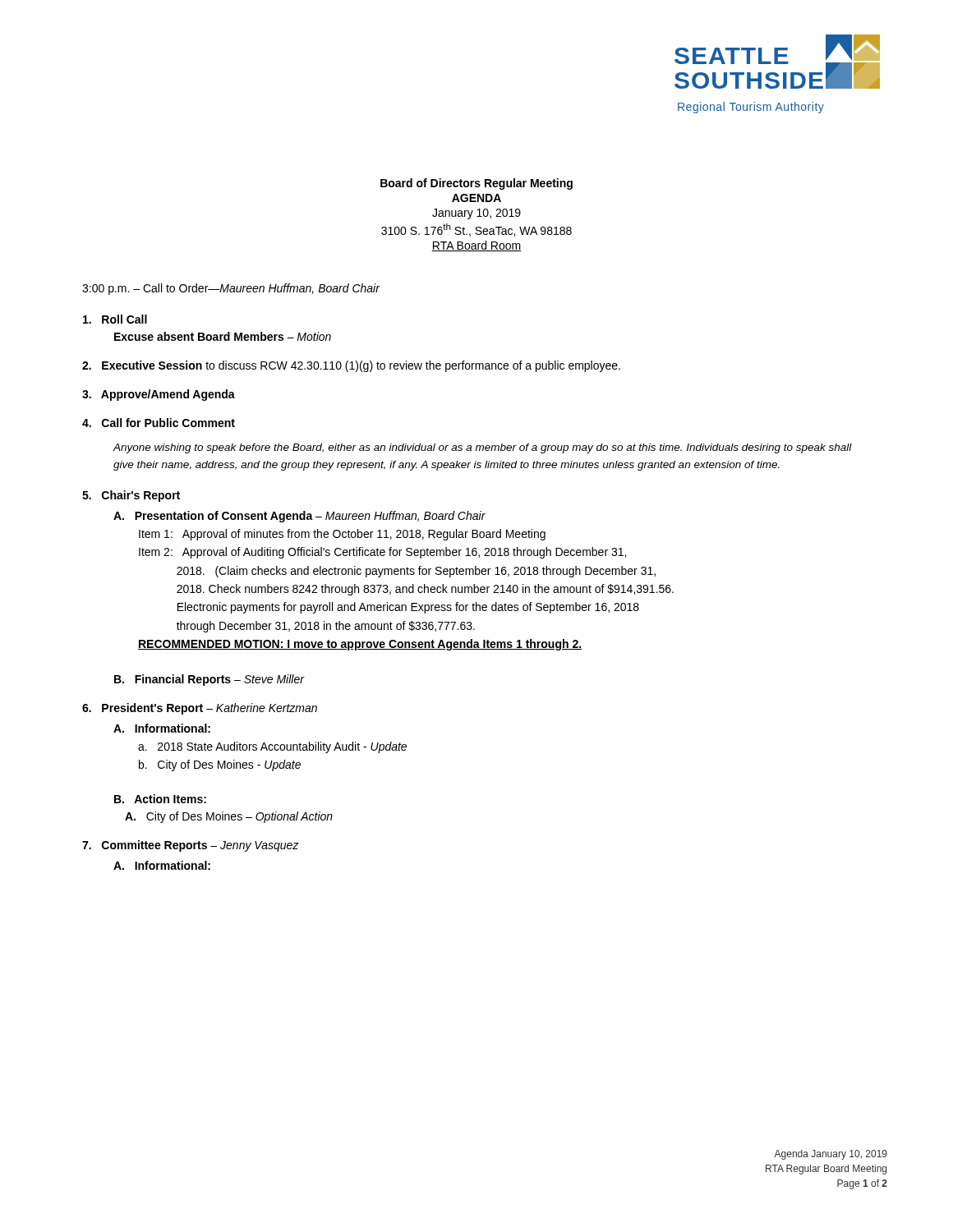Select the text starting "3:00 p.m. – Call to Order—Maureen"
This screenshot has height=1232, width=953.
pos(231,288)
